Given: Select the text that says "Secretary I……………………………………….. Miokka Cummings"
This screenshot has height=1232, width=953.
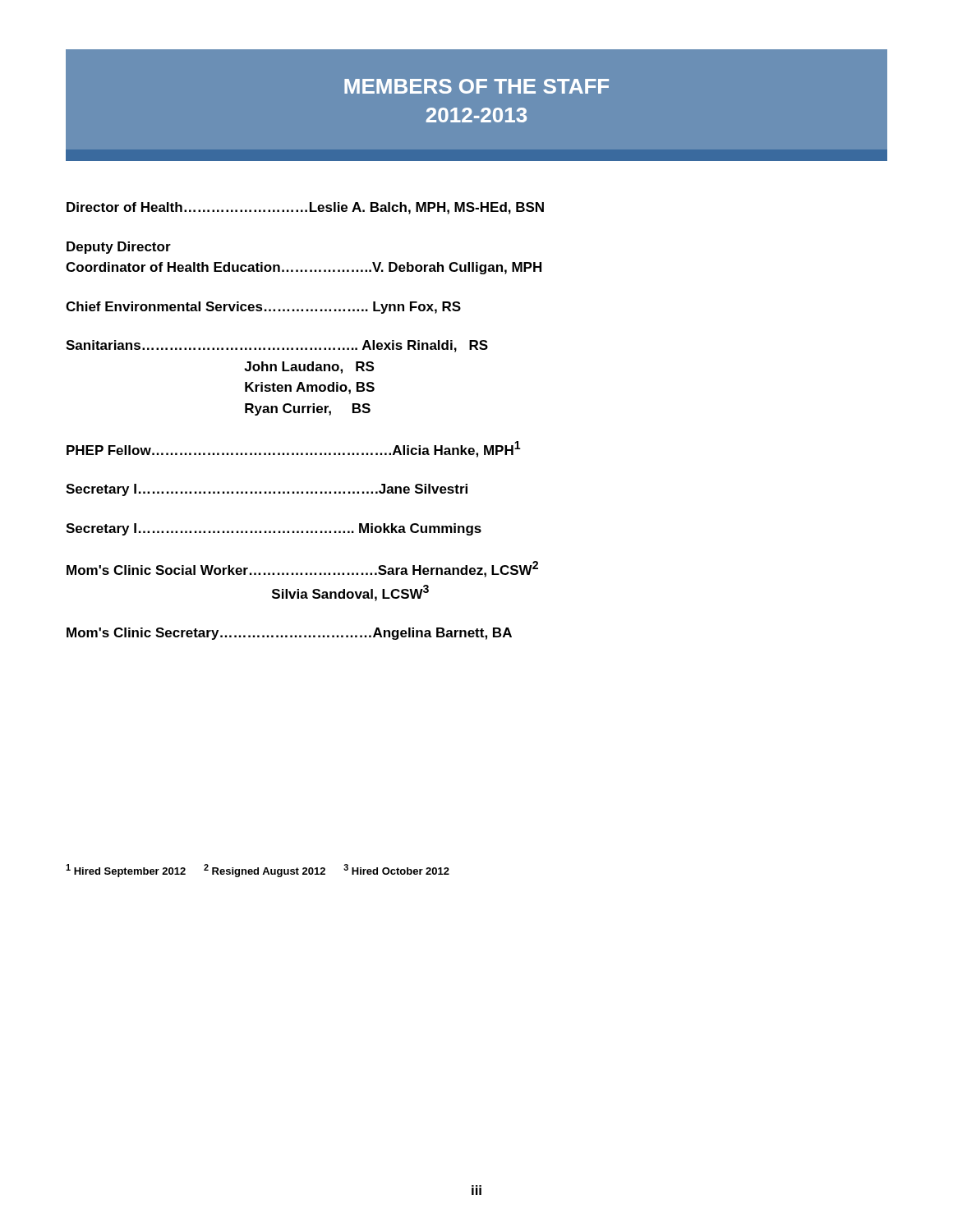Looking at the screenshot, I should pos(274,528).
